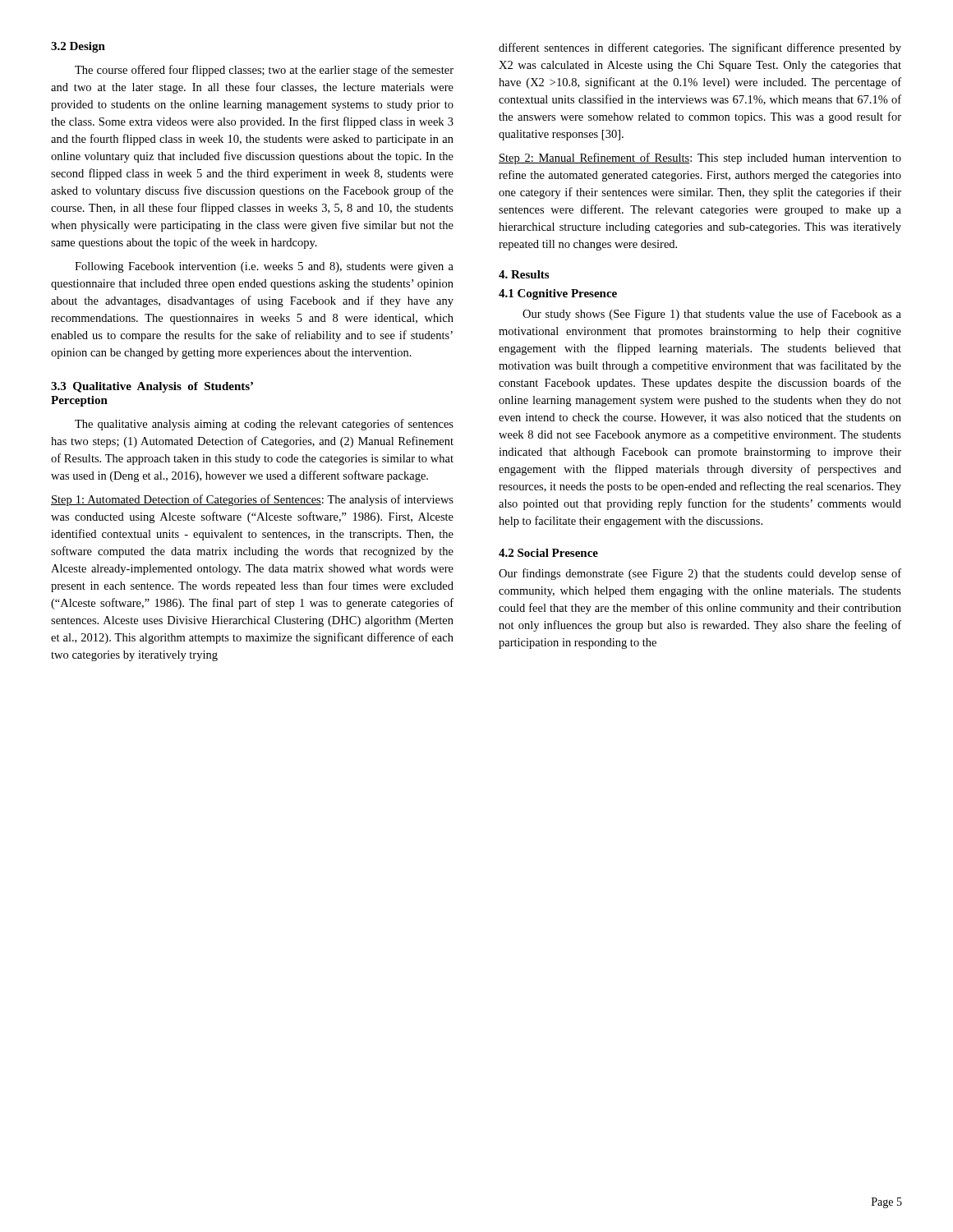Navigate to the passage starting "4.1 Cognitive Presence"
This screenshot has height=1232, width=953.
558,293
